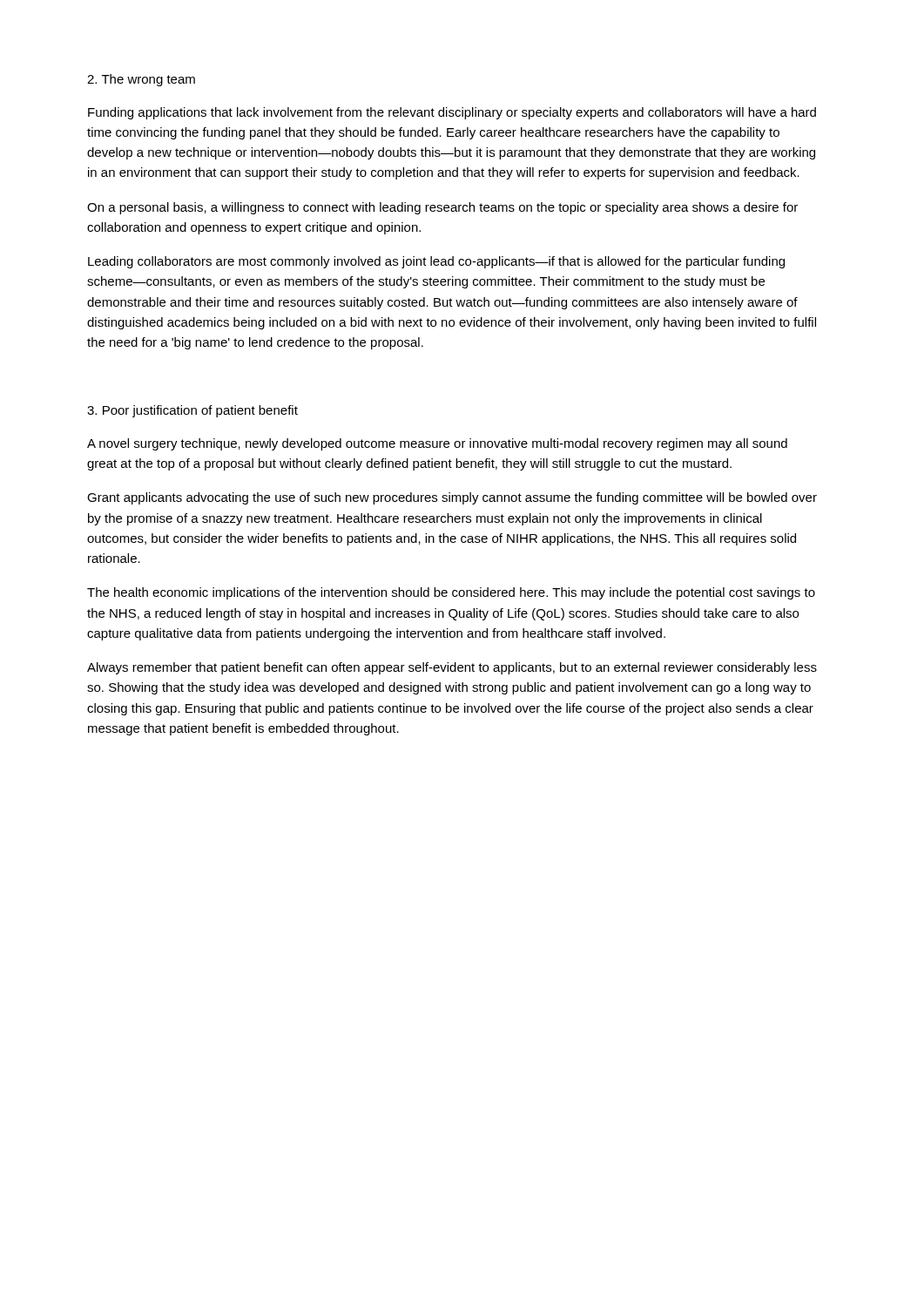
Task: Locate the block of text that opens with "Leading collaborators are most commonly involved"
Action: pyautogui.click(x=452, y=301)
